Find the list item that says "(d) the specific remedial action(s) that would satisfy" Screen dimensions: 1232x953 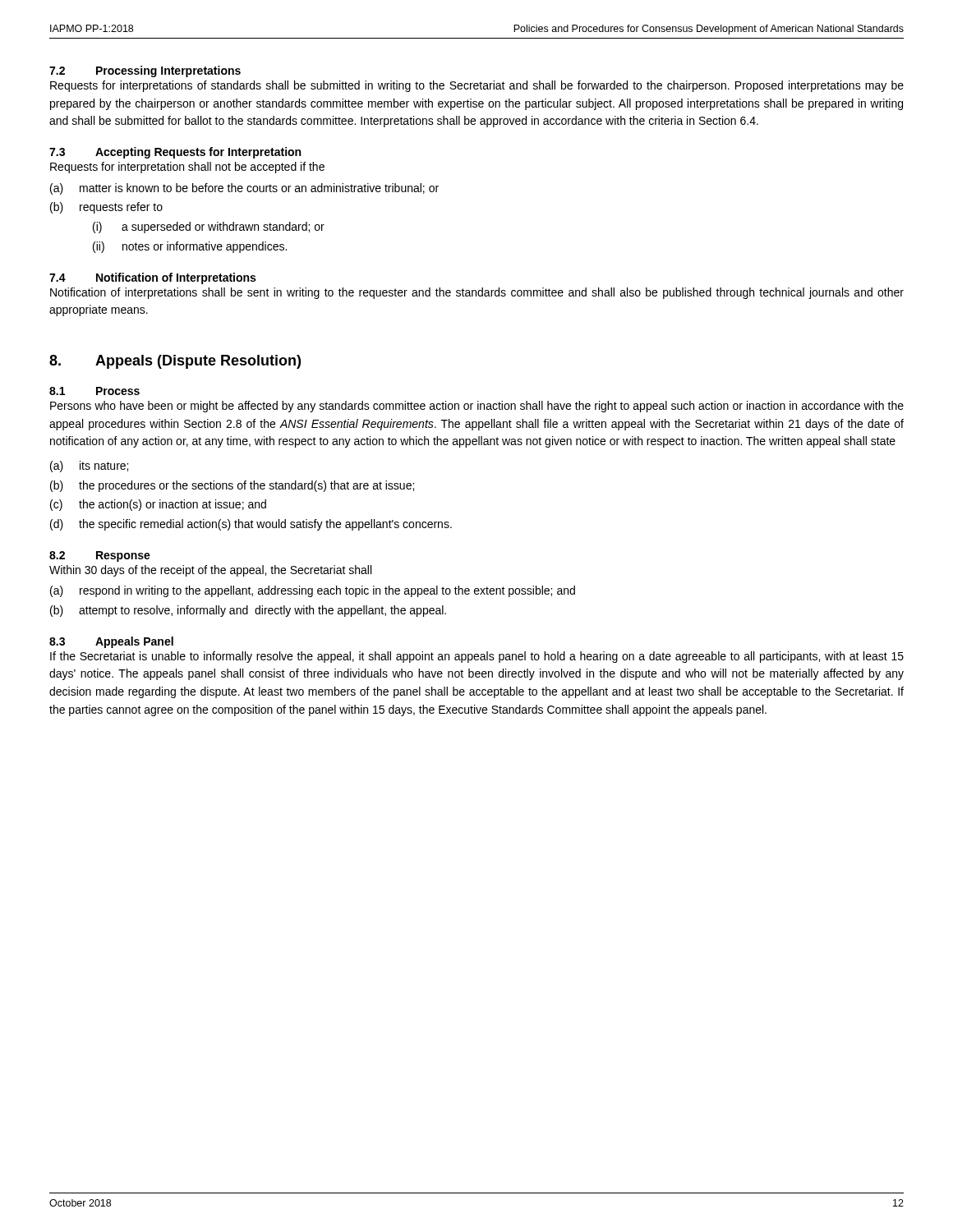[251, 525]
